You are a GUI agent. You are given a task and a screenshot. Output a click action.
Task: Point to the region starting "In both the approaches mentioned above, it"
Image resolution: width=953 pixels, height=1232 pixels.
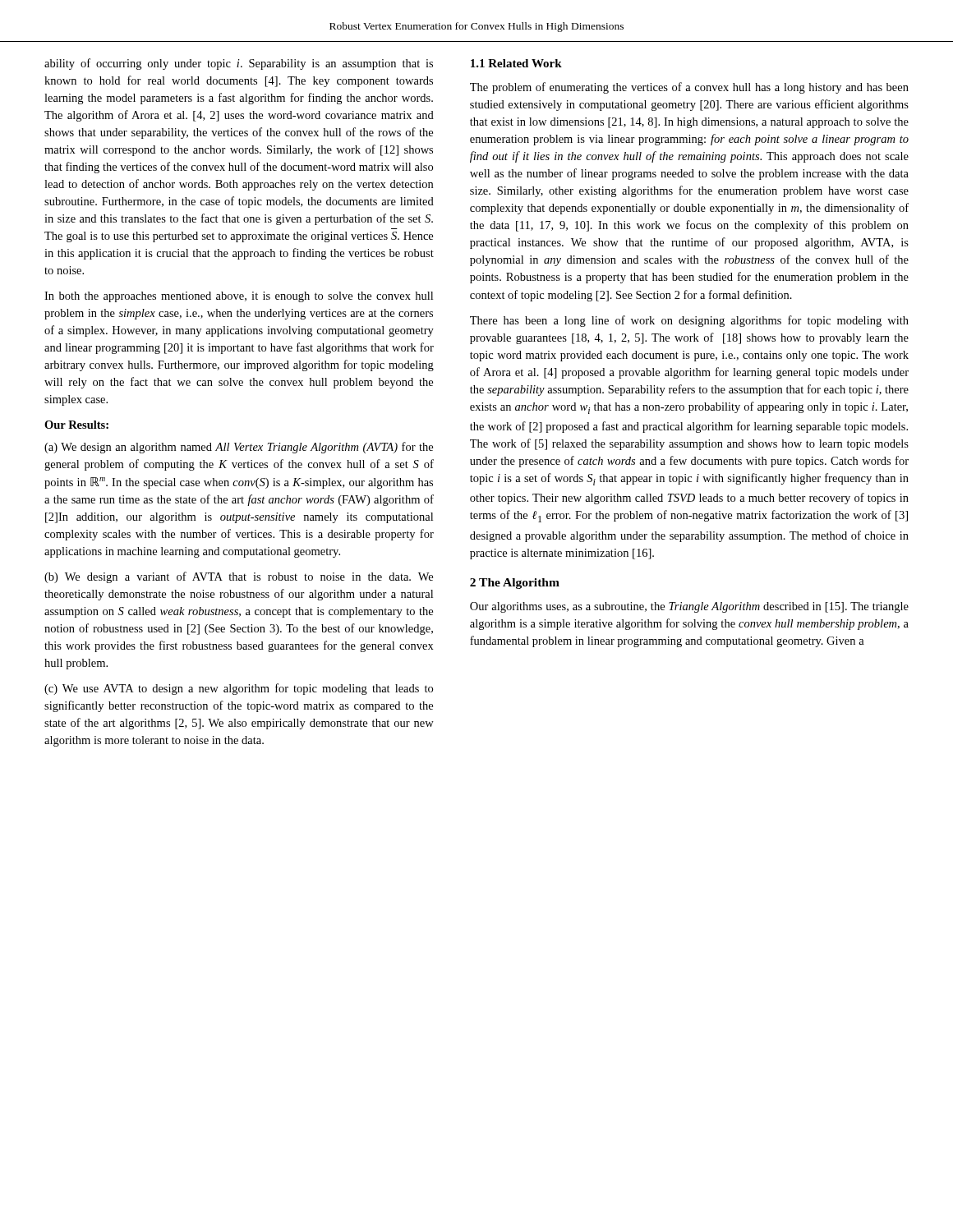click(x=239, y=348)
